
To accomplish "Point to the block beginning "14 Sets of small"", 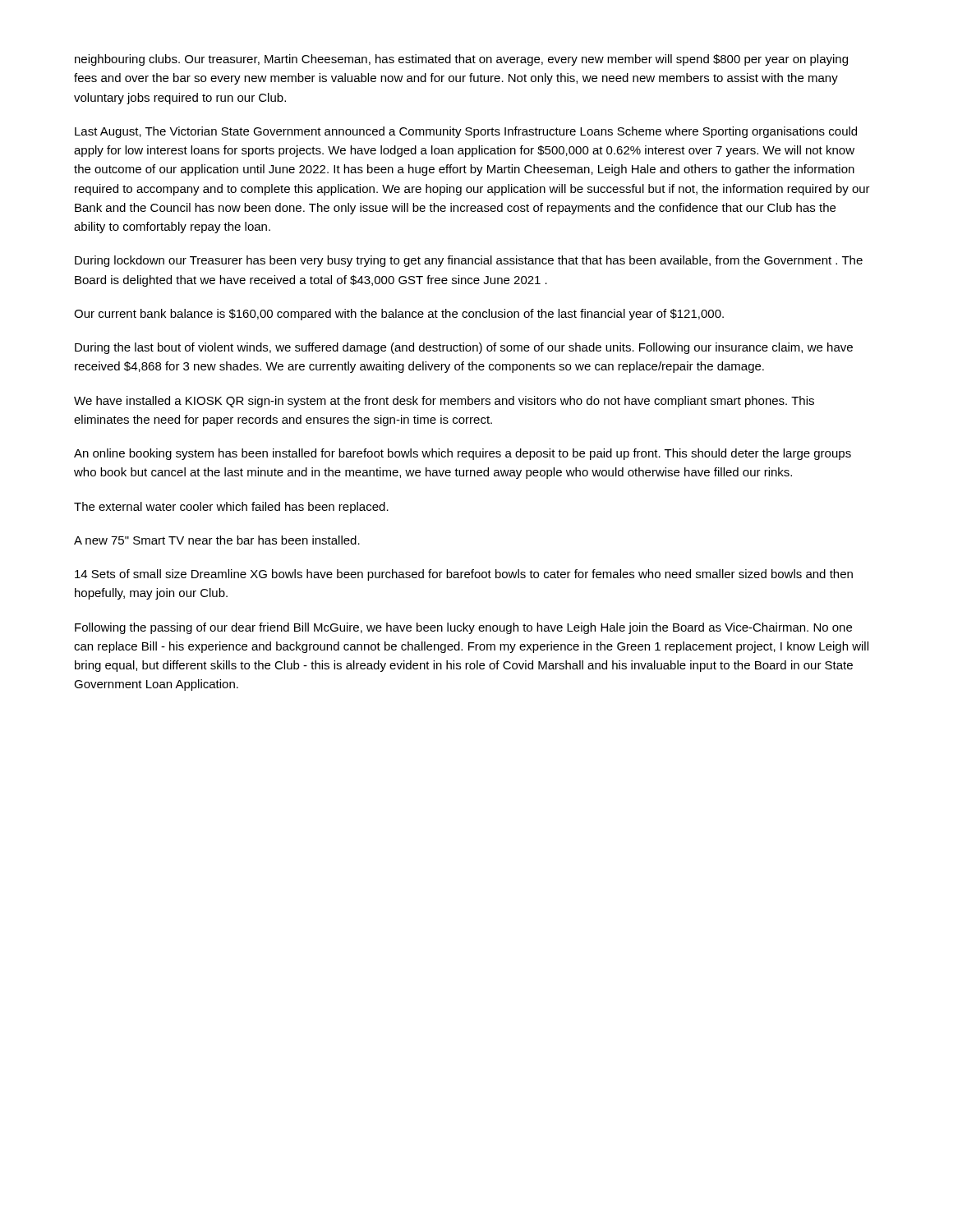I will coord(464,583).
